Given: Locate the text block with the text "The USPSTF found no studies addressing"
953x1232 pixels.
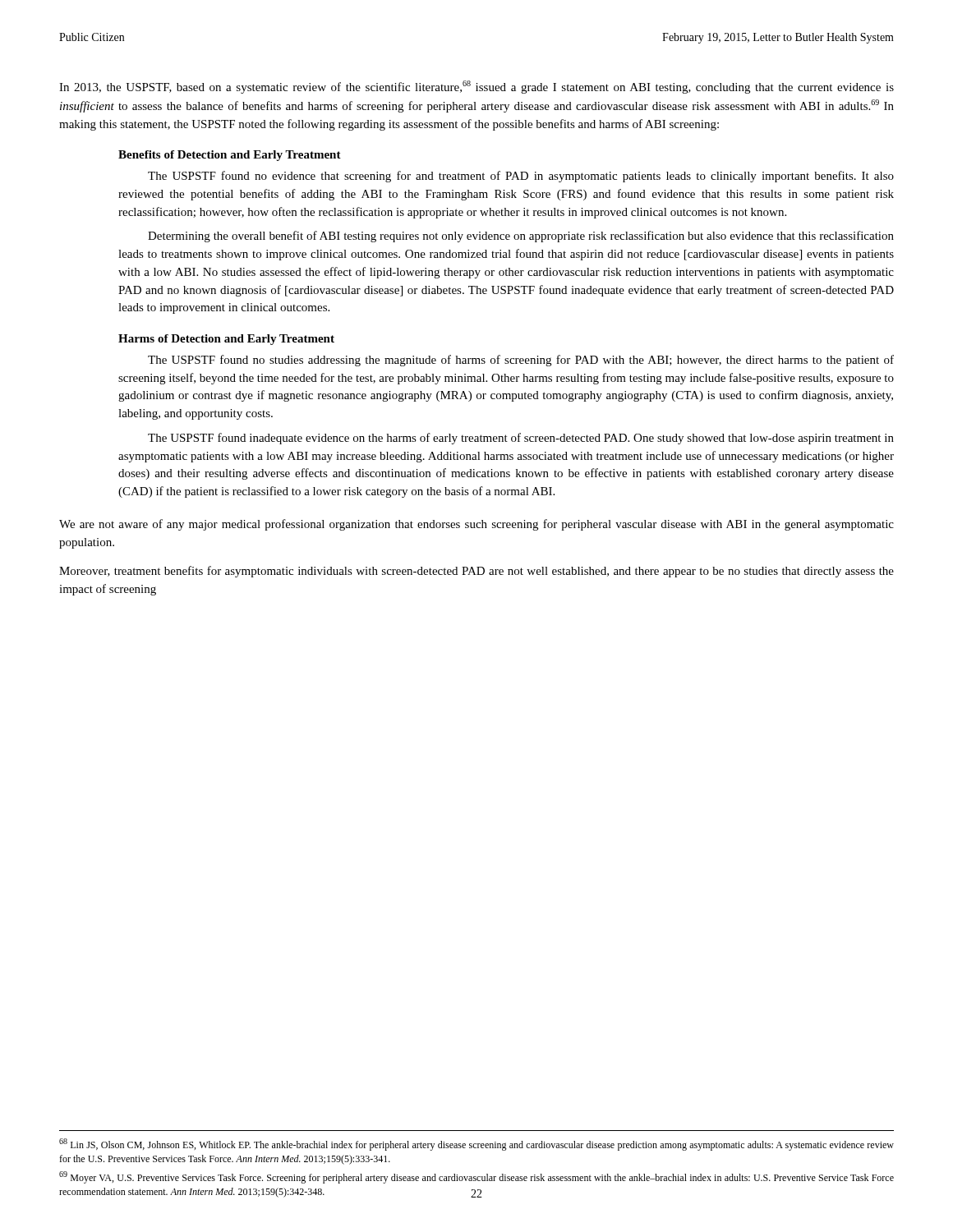Looking at the screenshot, I should (506, 386).
